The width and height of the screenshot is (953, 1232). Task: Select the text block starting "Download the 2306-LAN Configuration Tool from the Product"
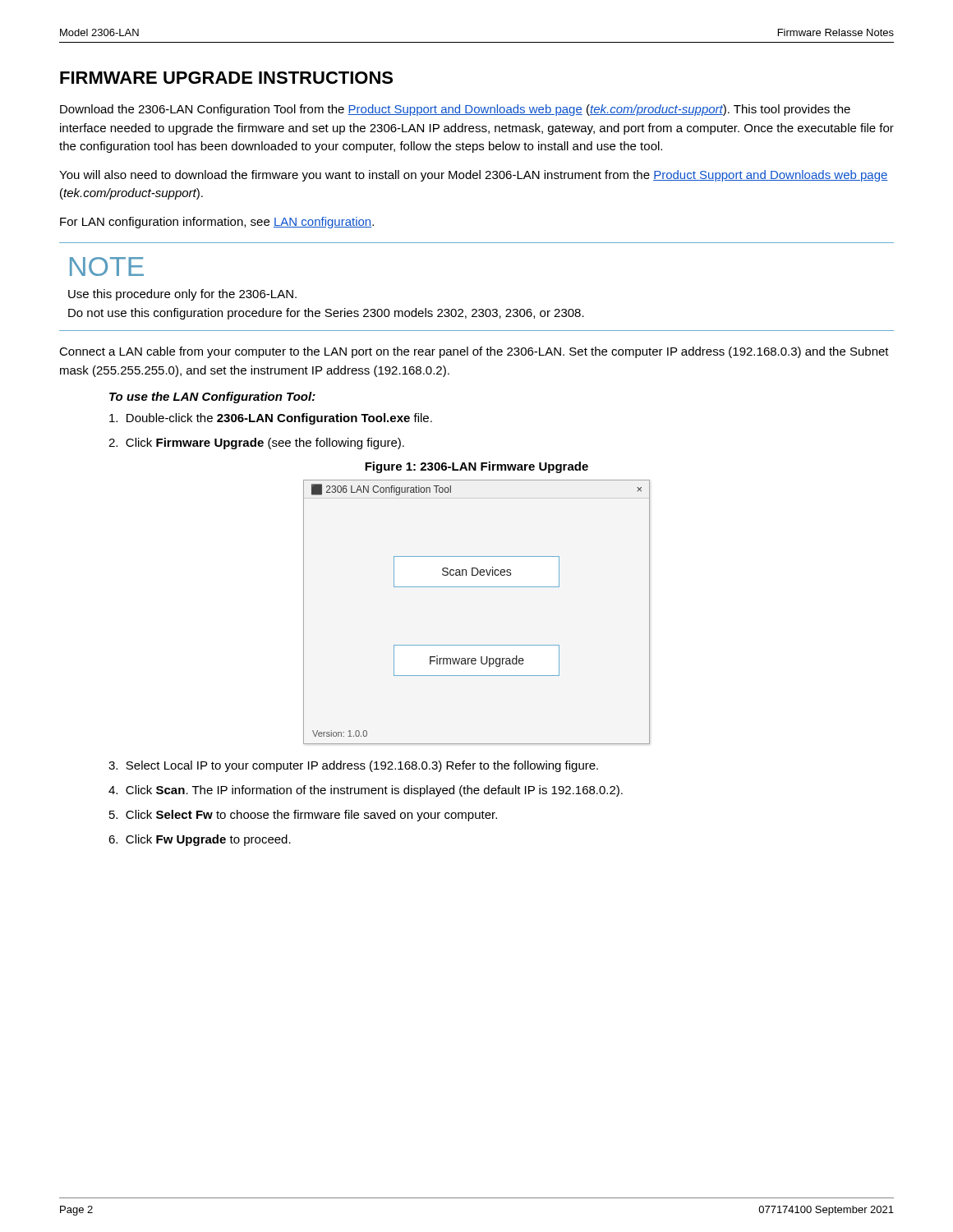[x=476, y=127]
